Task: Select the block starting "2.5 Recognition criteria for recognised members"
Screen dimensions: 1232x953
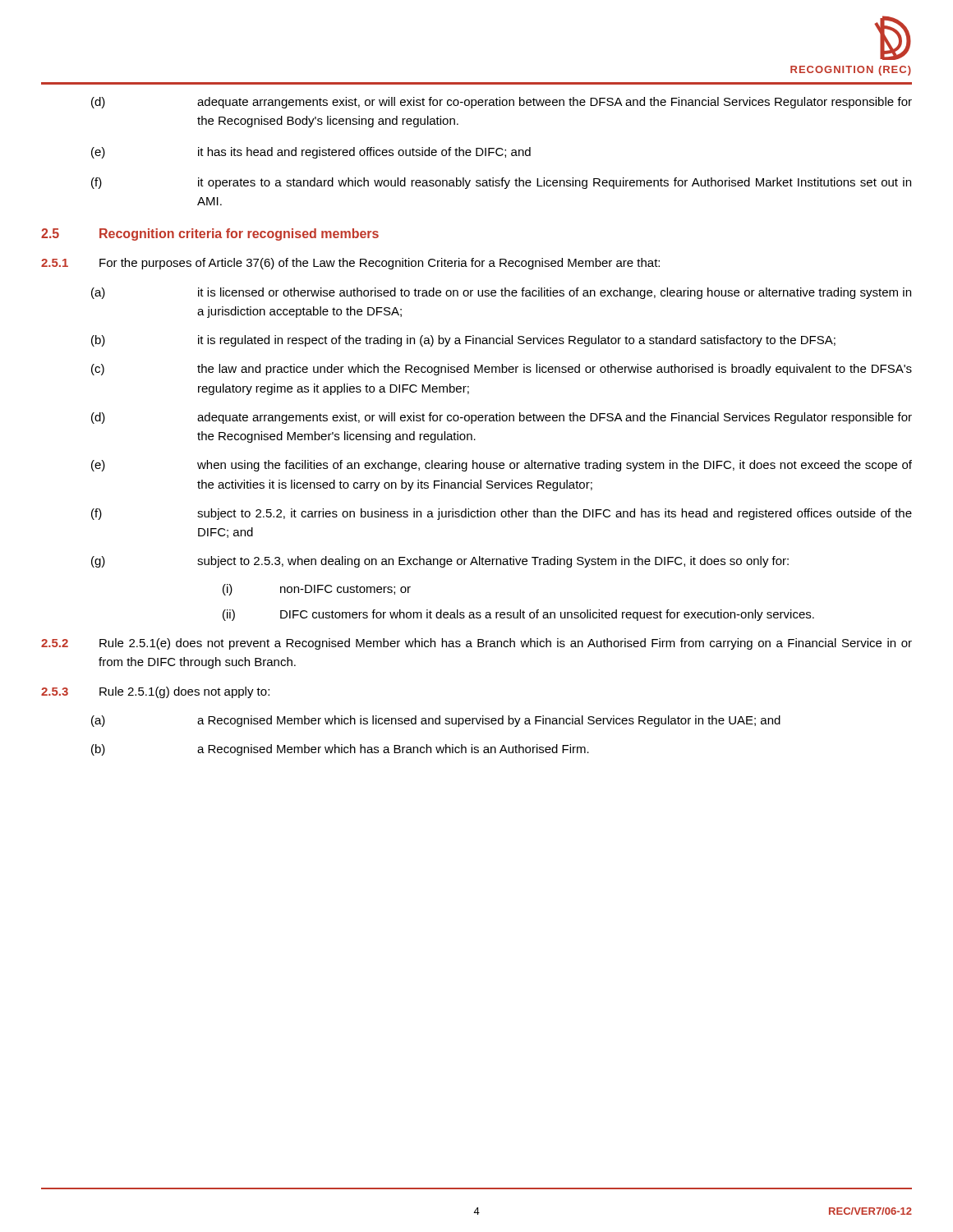Action: click(210, 234)
